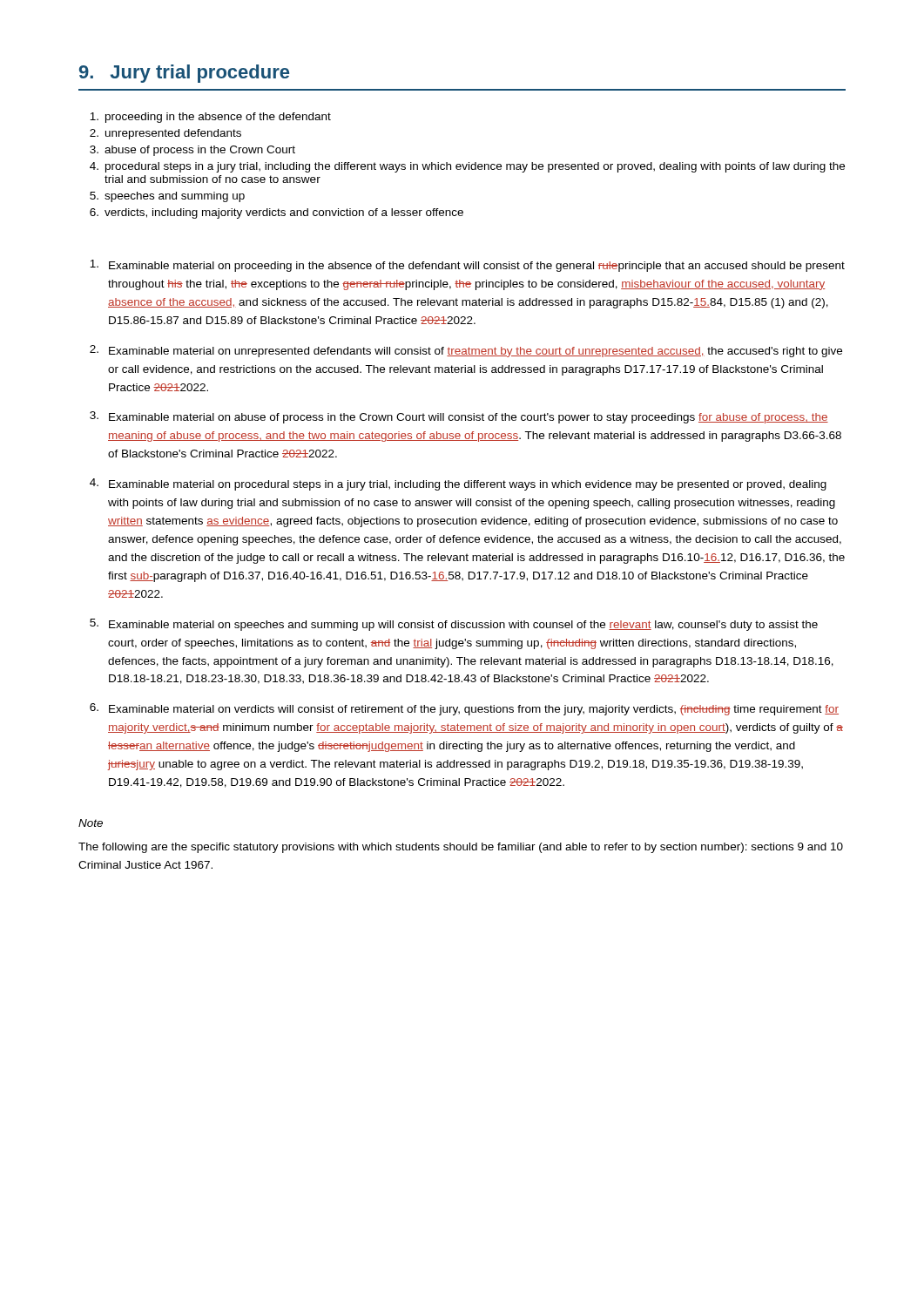Locate the list item containing "3. Examinable material"

point(462,436)
